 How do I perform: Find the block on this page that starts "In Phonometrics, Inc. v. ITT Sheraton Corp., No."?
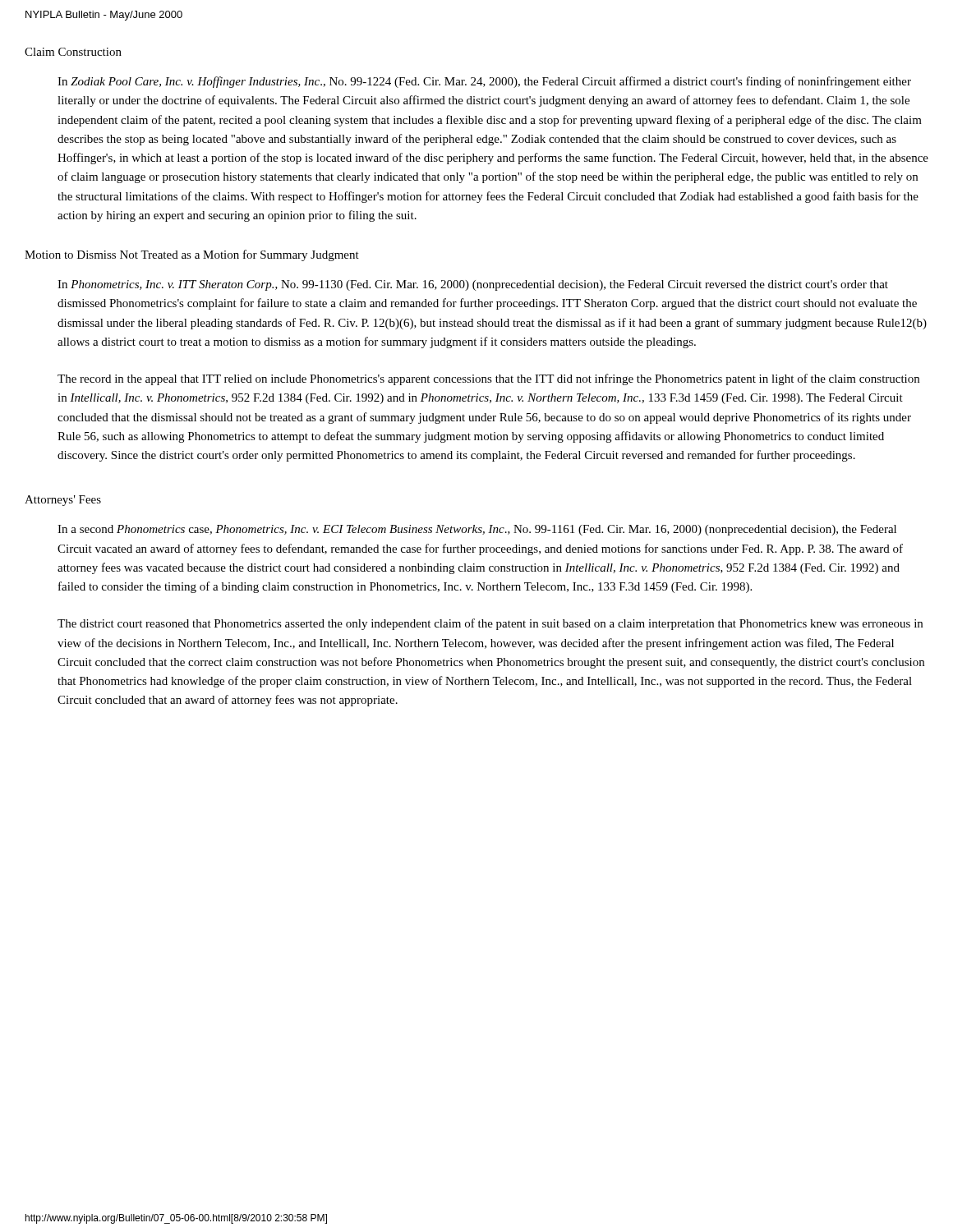point(492,313)
